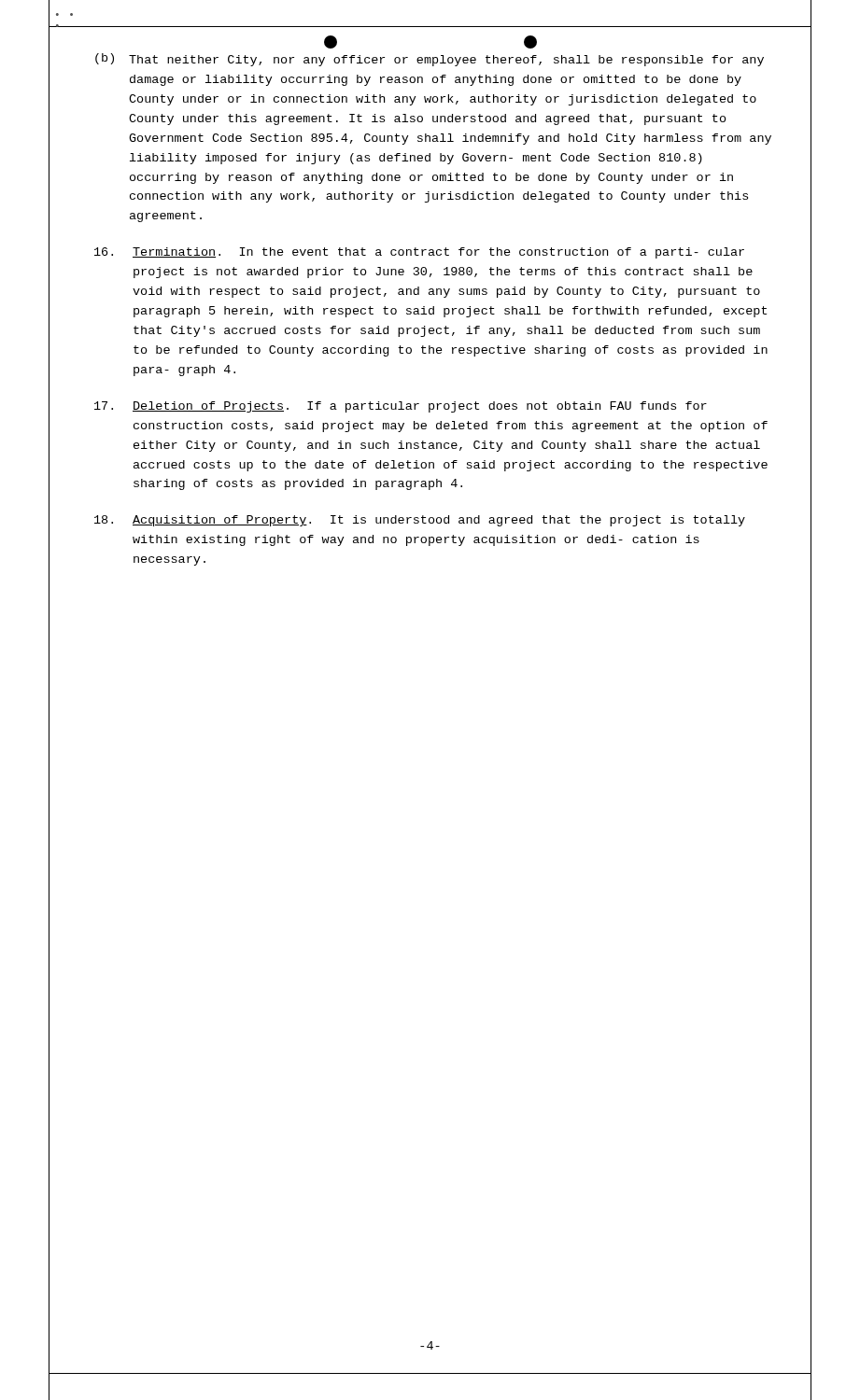Locate the block starting "16. Termination. In the event"
Screen dimensions: 1400x860
click(435, 312)
